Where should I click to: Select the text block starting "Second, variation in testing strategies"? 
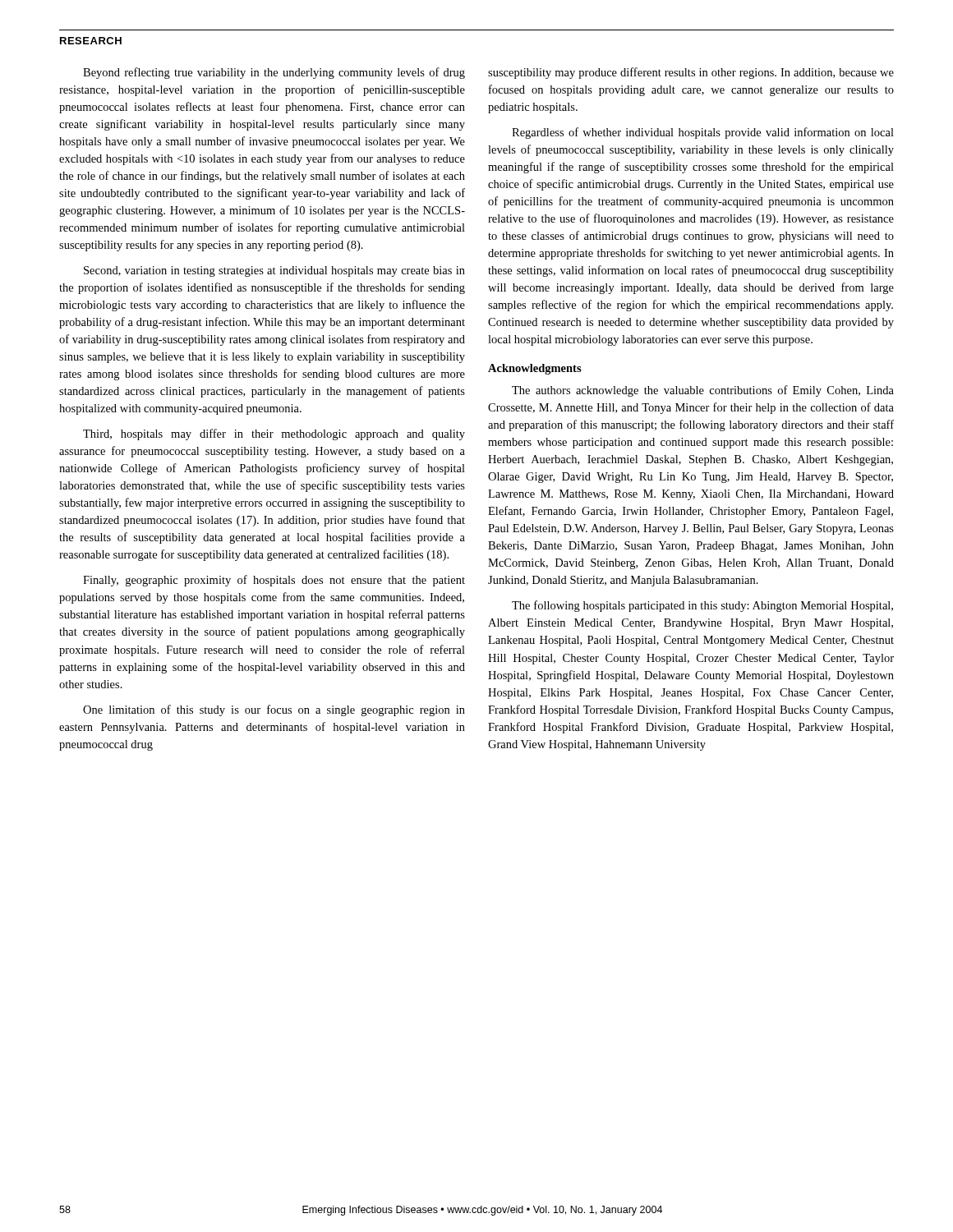point(262,340)
